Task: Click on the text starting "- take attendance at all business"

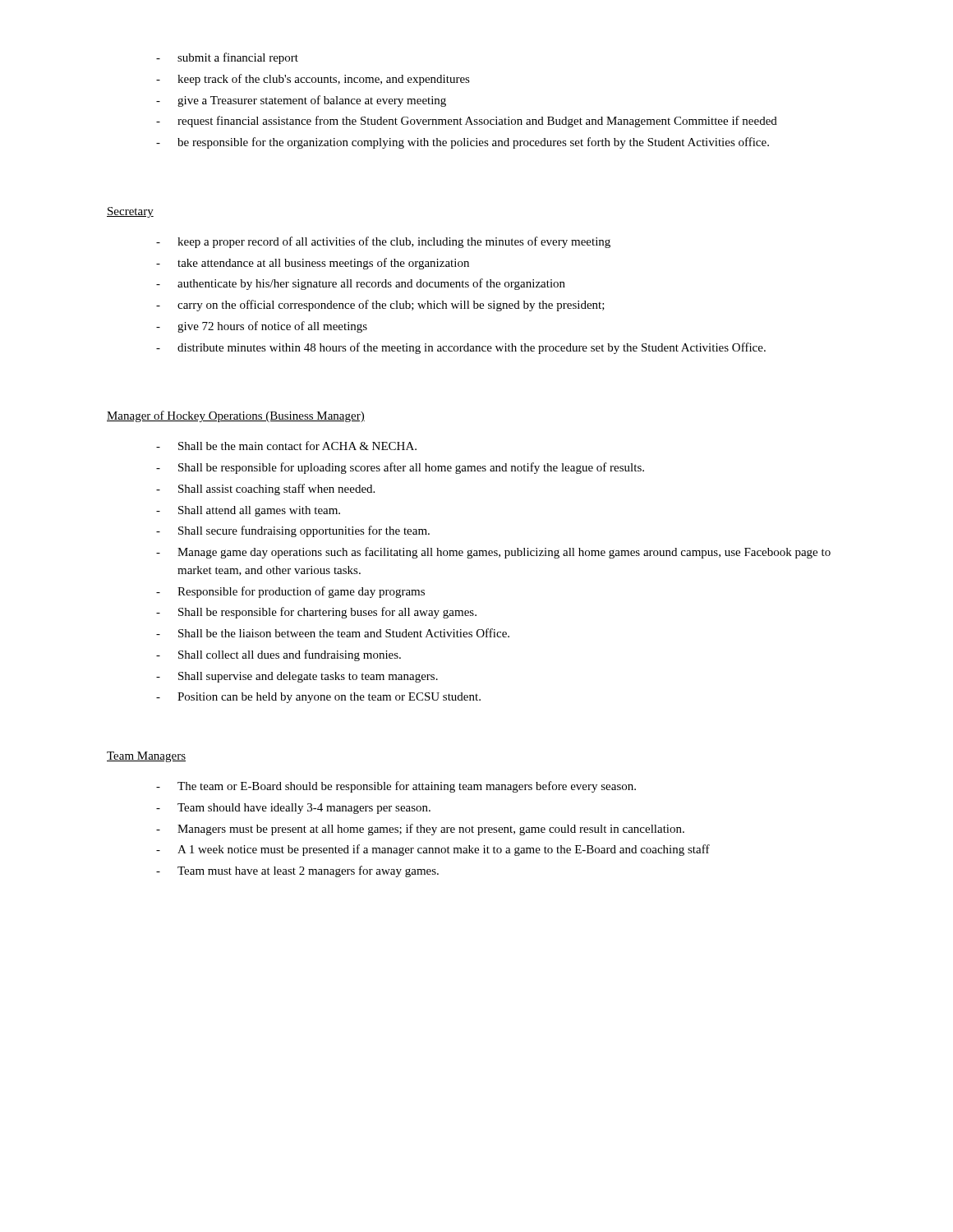Action: (x=313, y=264)
